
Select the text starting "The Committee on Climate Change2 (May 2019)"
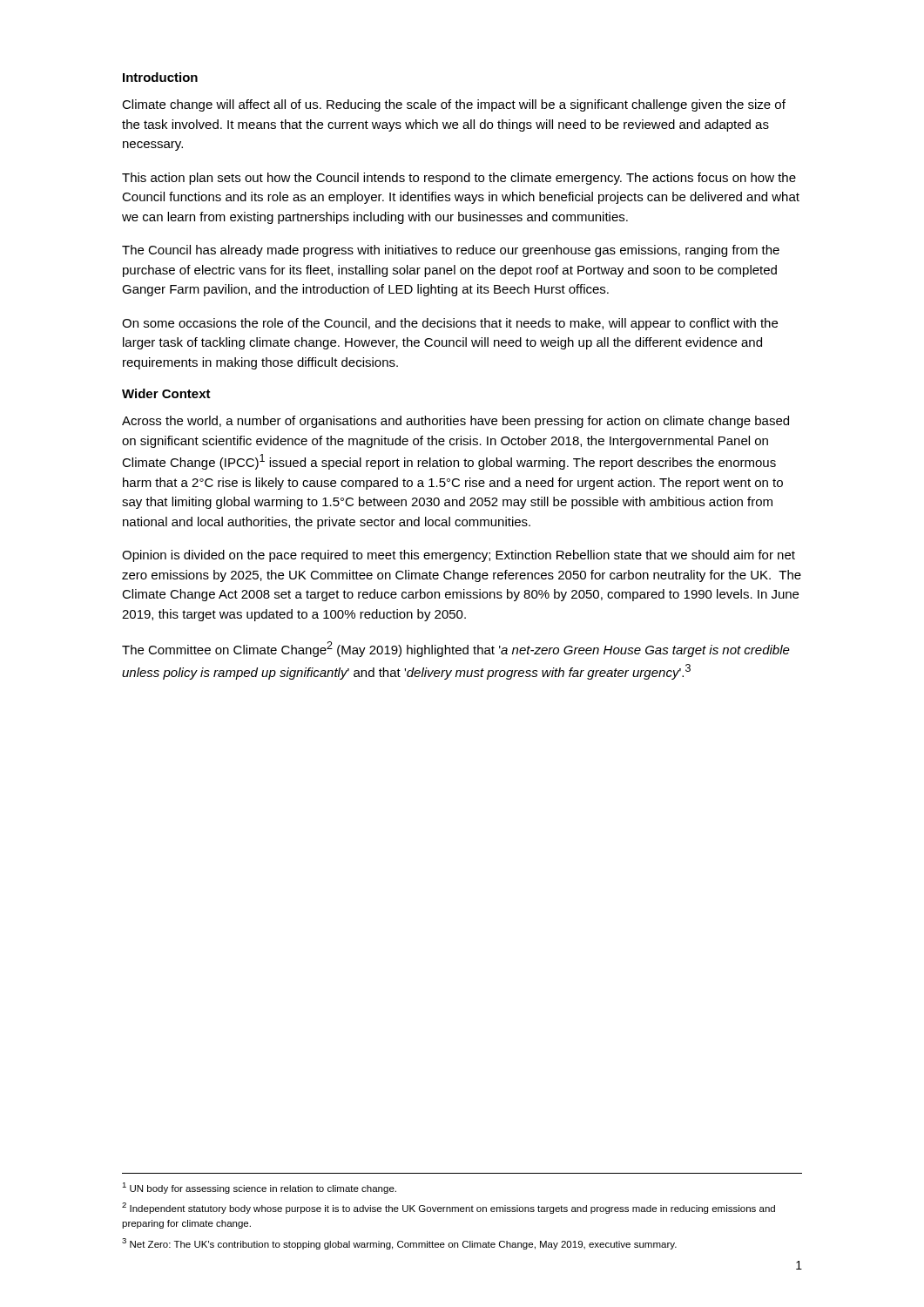pyautogui.click(x=456, y=659)
